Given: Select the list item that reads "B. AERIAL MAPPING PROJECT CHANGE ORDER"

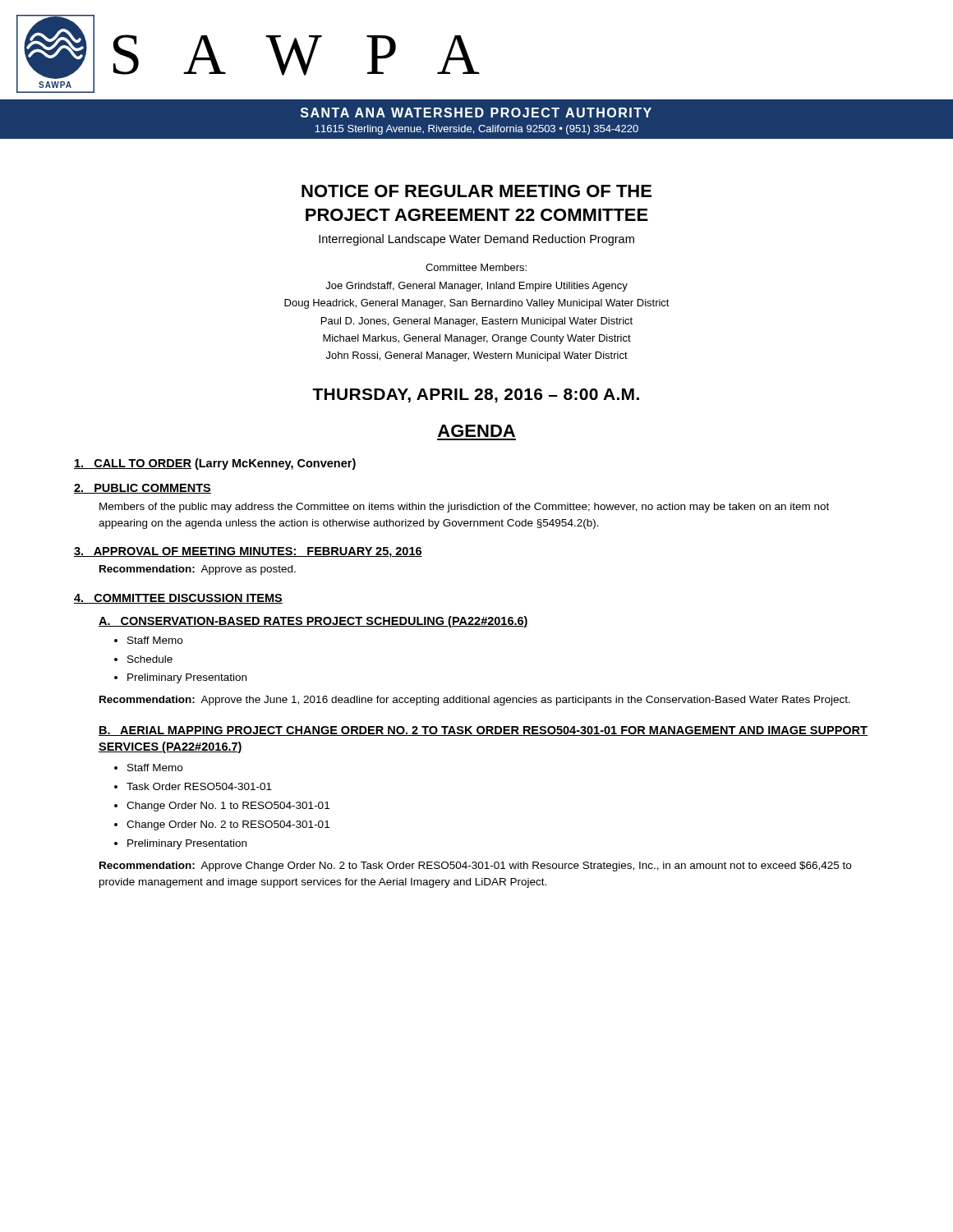Looking at the screenshot, I should [x=483, y=738].
